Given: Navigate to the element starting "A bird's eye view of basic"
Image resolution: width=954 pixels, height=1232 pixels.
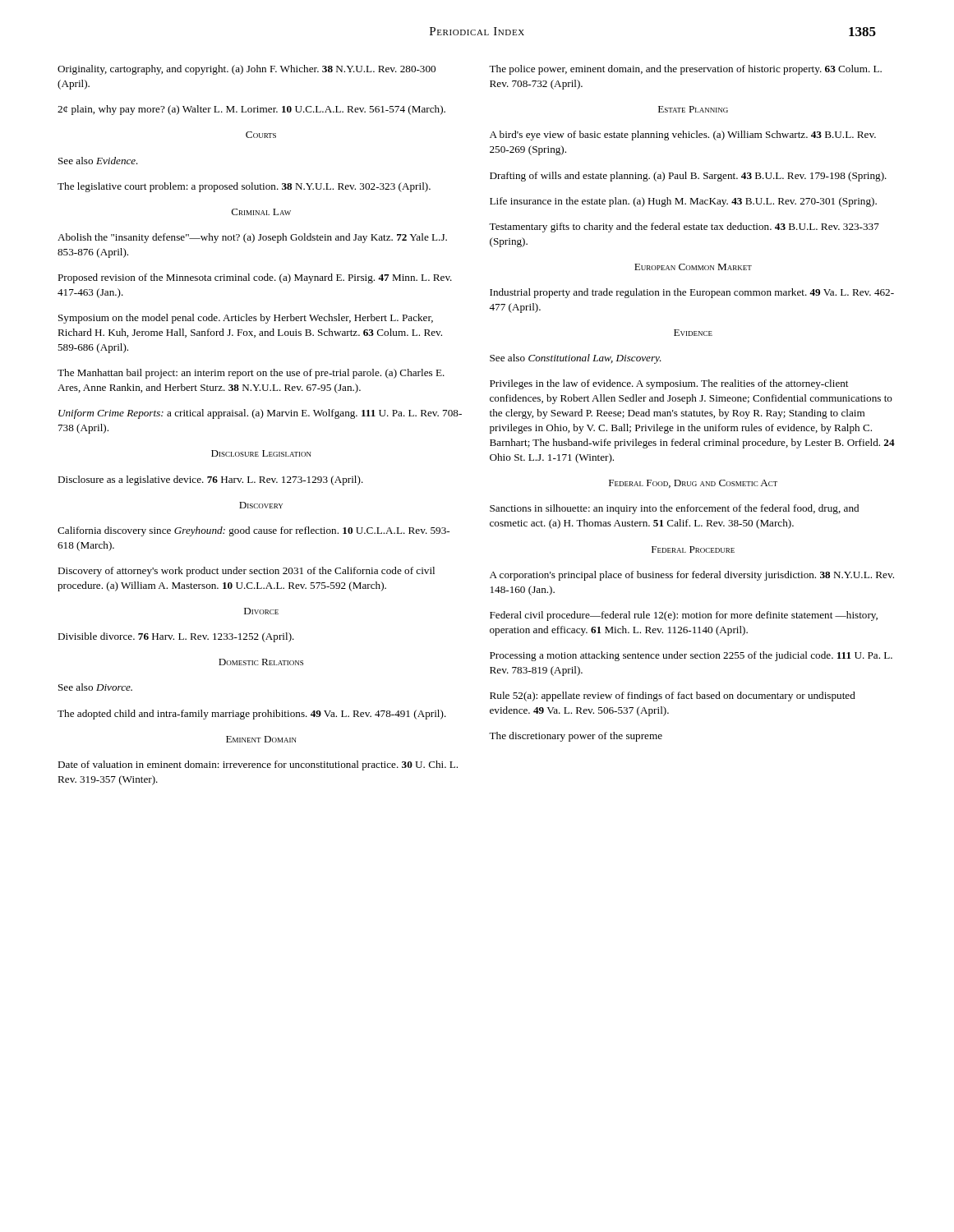Looking at the screenshot, I should pos(693,142).
